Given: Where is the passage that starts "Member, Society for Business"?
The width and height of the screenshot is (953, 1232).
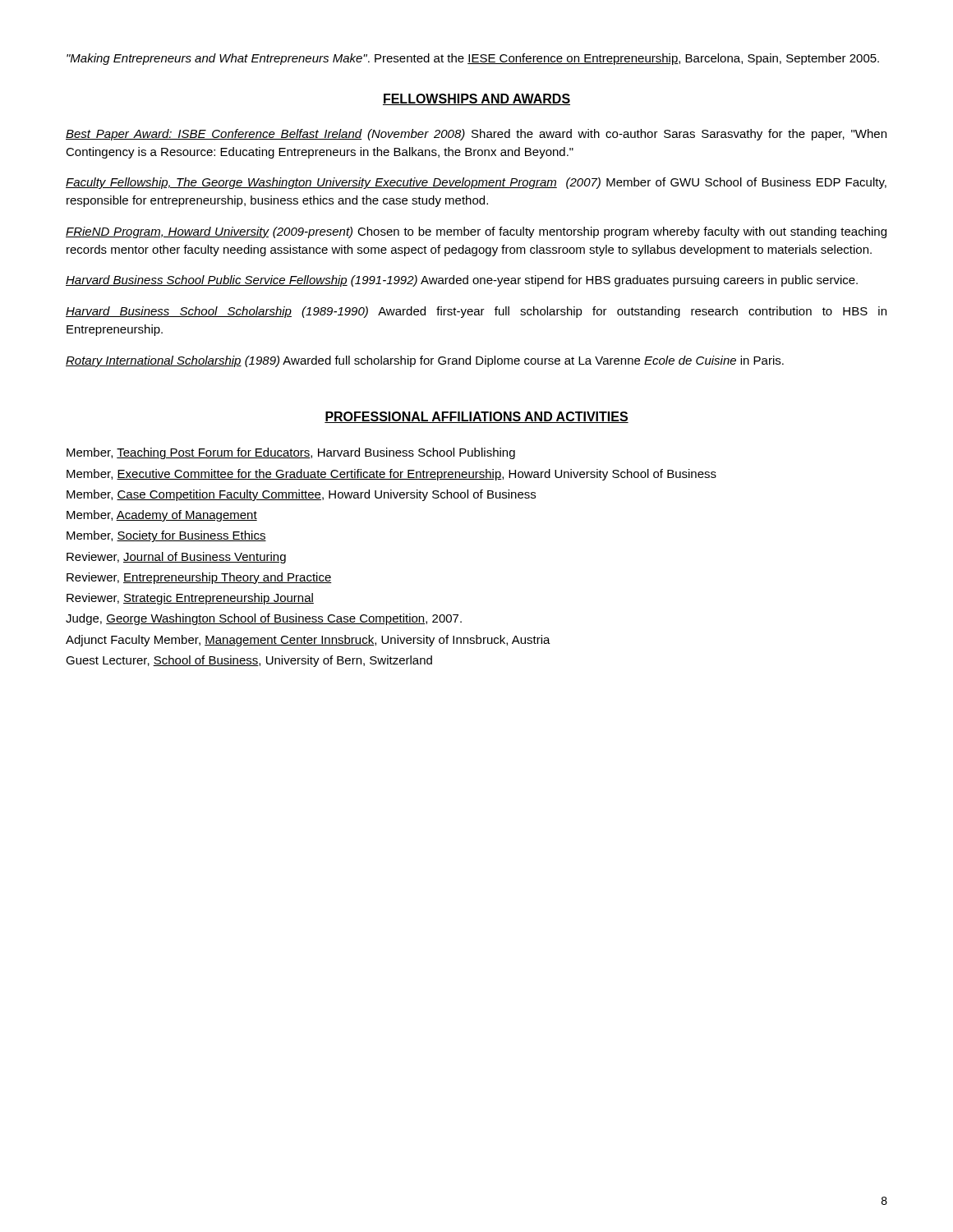Looking at the screenshot, I should [x=166, y=535].
